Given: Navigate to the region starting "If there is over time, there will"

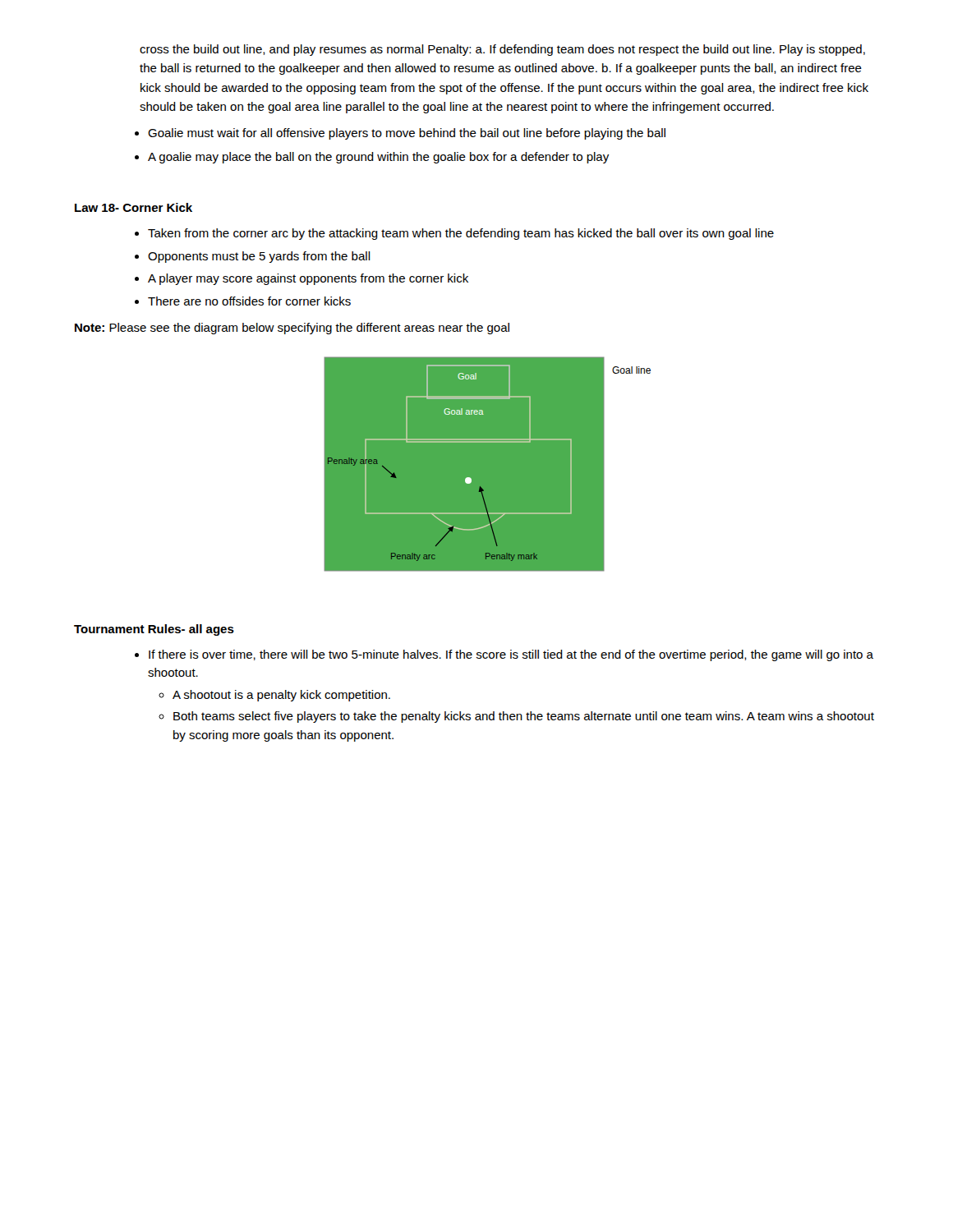Looking at the screenshot, I should 511,655.
